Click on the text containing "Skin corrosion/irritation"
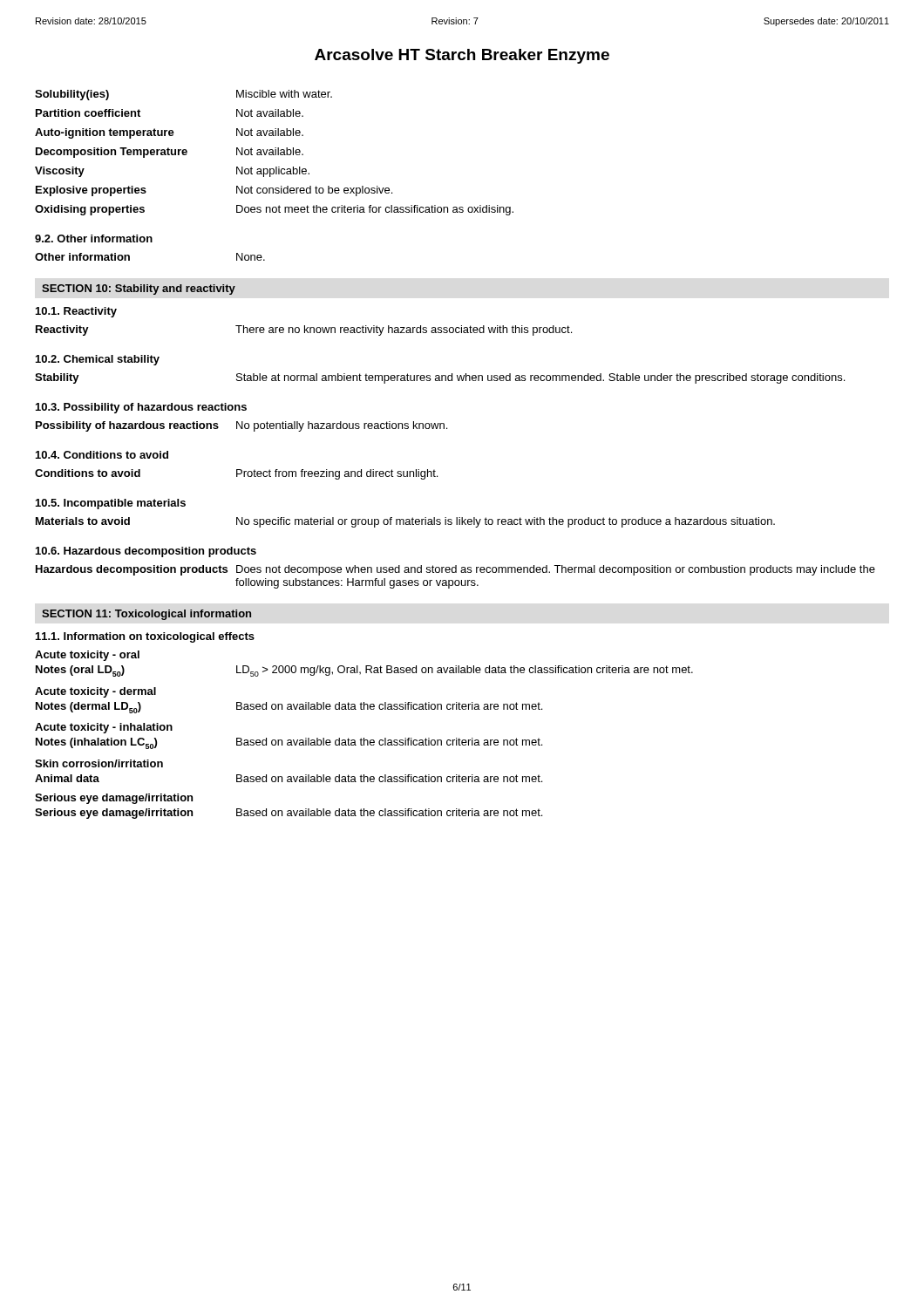The width and height of the screenshot is (924, 1308). pos(135,763)
